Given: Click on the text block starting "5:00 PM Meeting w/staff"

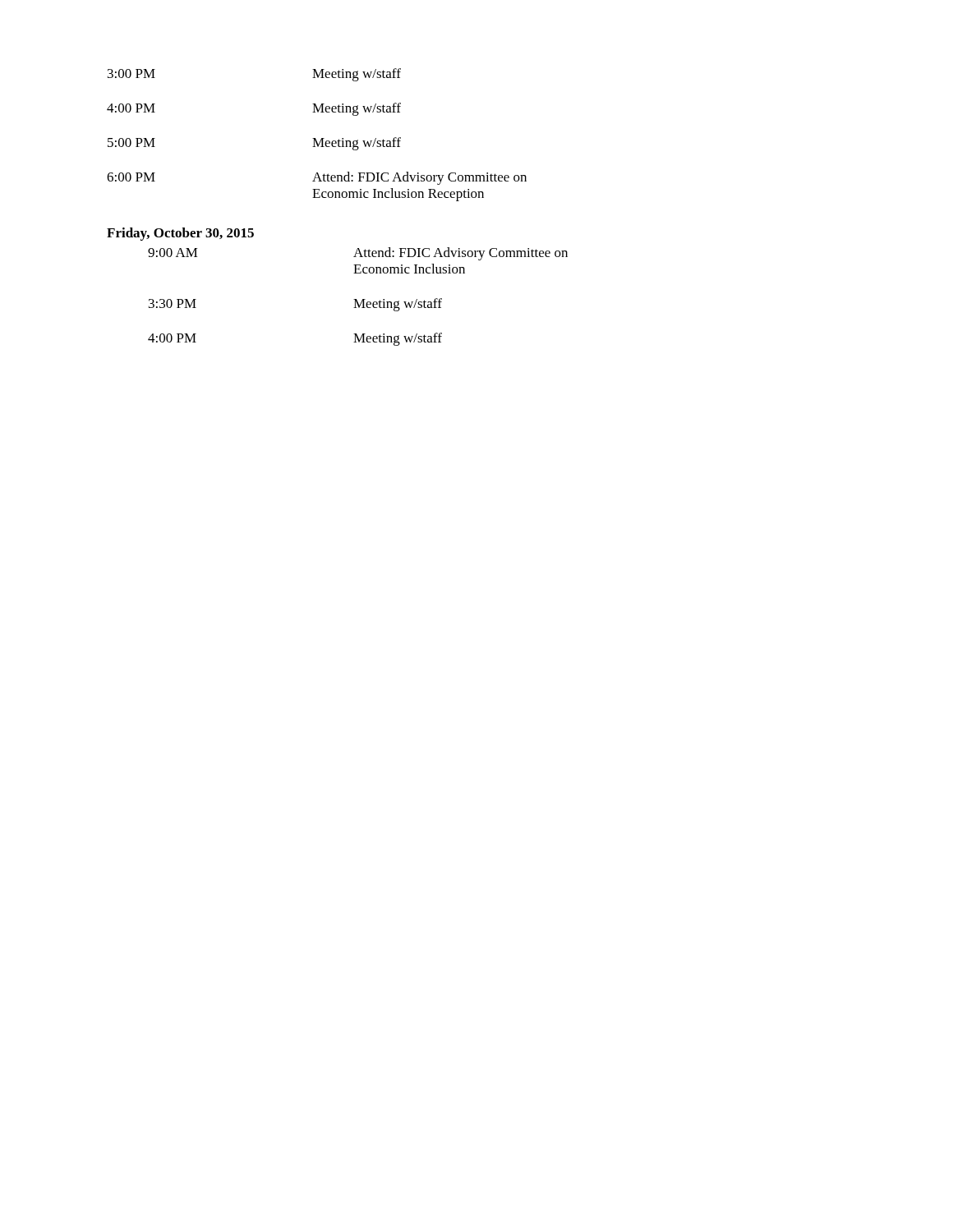Looking at the screenshot, I should tap(129, 145).
